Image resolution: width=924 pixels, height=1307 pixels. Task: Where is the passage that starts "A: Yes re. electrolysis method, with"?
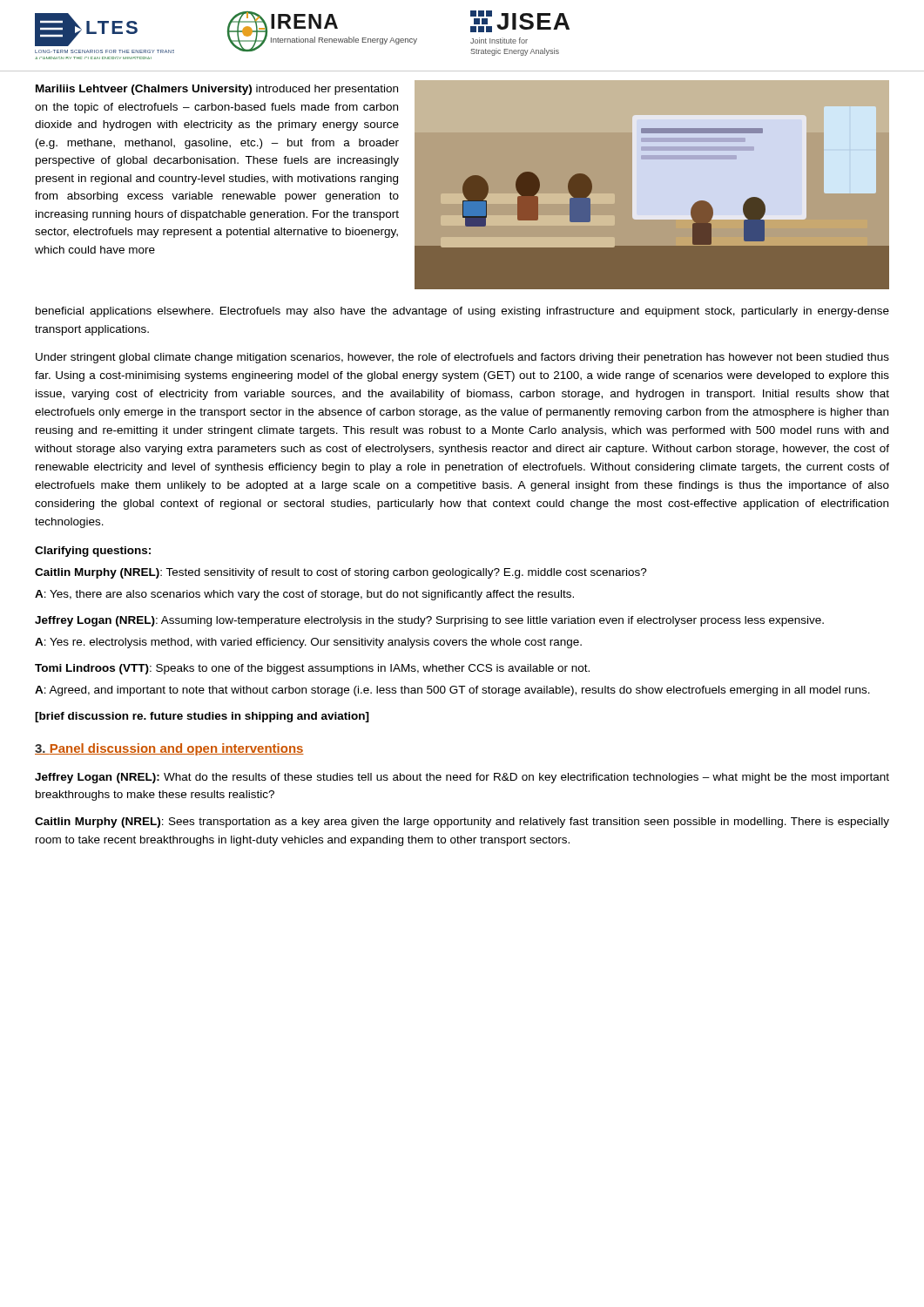[x=309, y=641]
